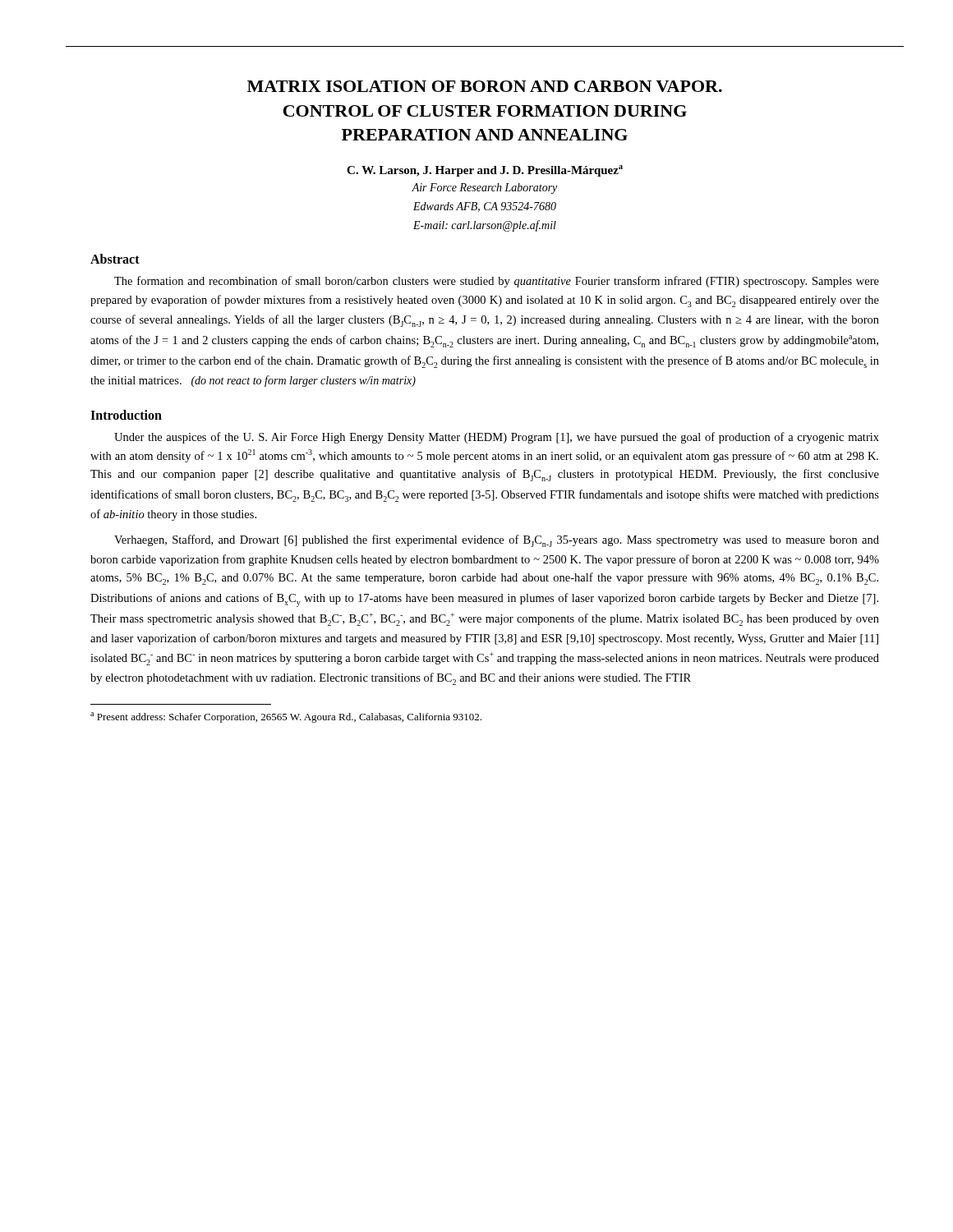Image resolution: width=953 pixels, height=1232 pixels.
Task: Find the text starting "C. W. Larson,"
Action: [485, 198]
